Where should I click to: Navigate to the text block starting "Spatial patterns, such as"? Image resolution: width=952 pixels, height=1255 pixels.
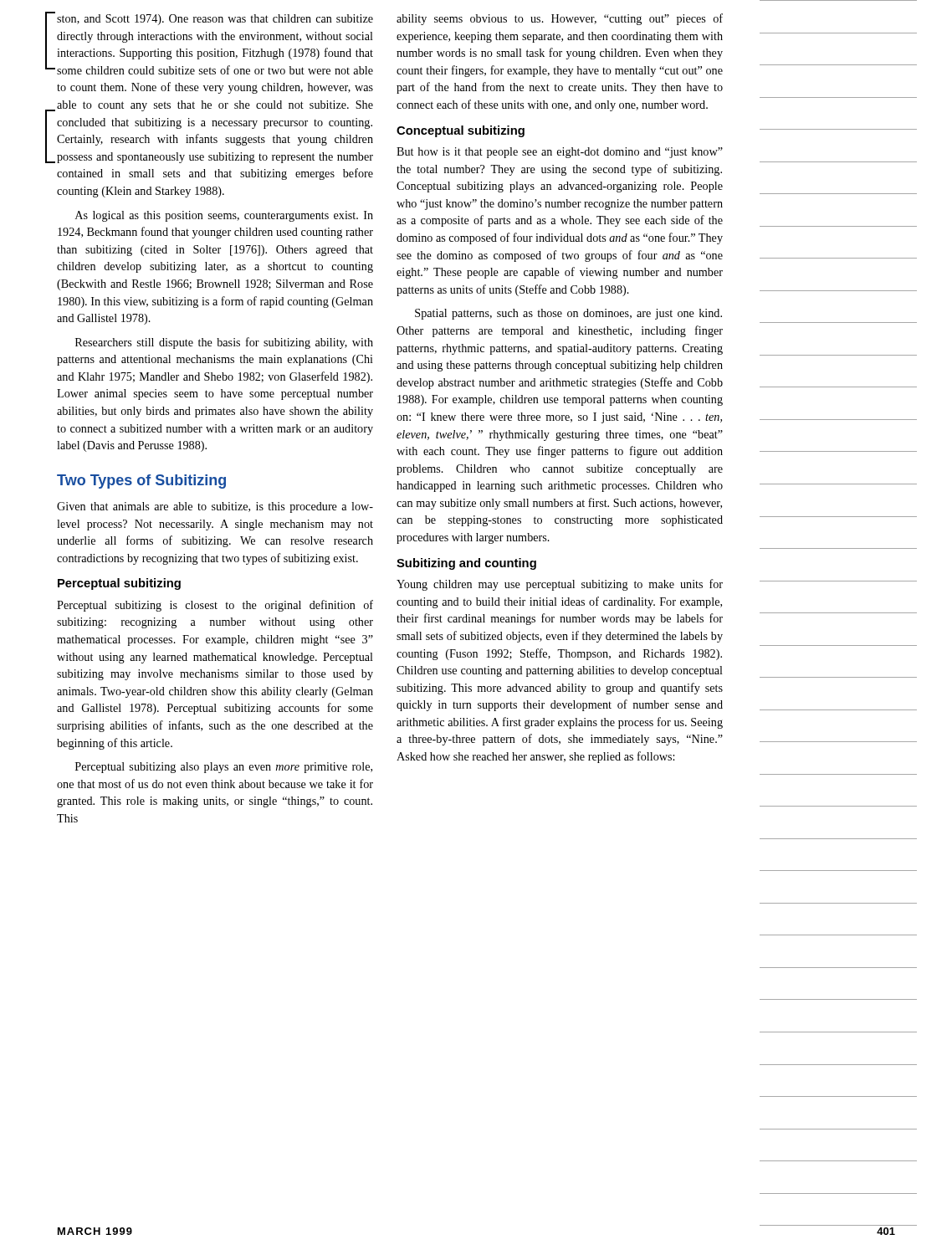560,425
